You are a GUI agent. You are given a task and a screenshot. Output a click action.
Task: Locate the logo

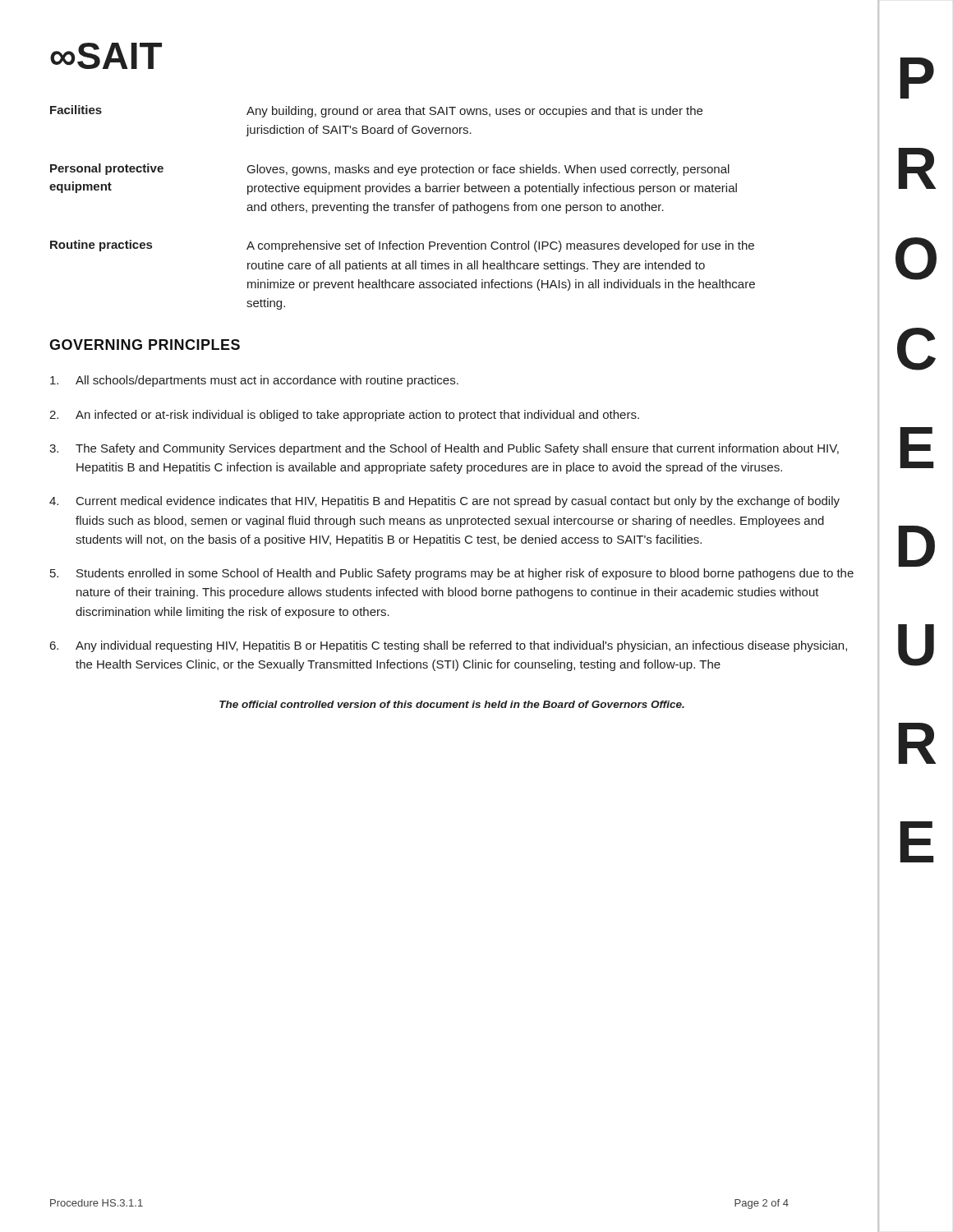[452, 55]
